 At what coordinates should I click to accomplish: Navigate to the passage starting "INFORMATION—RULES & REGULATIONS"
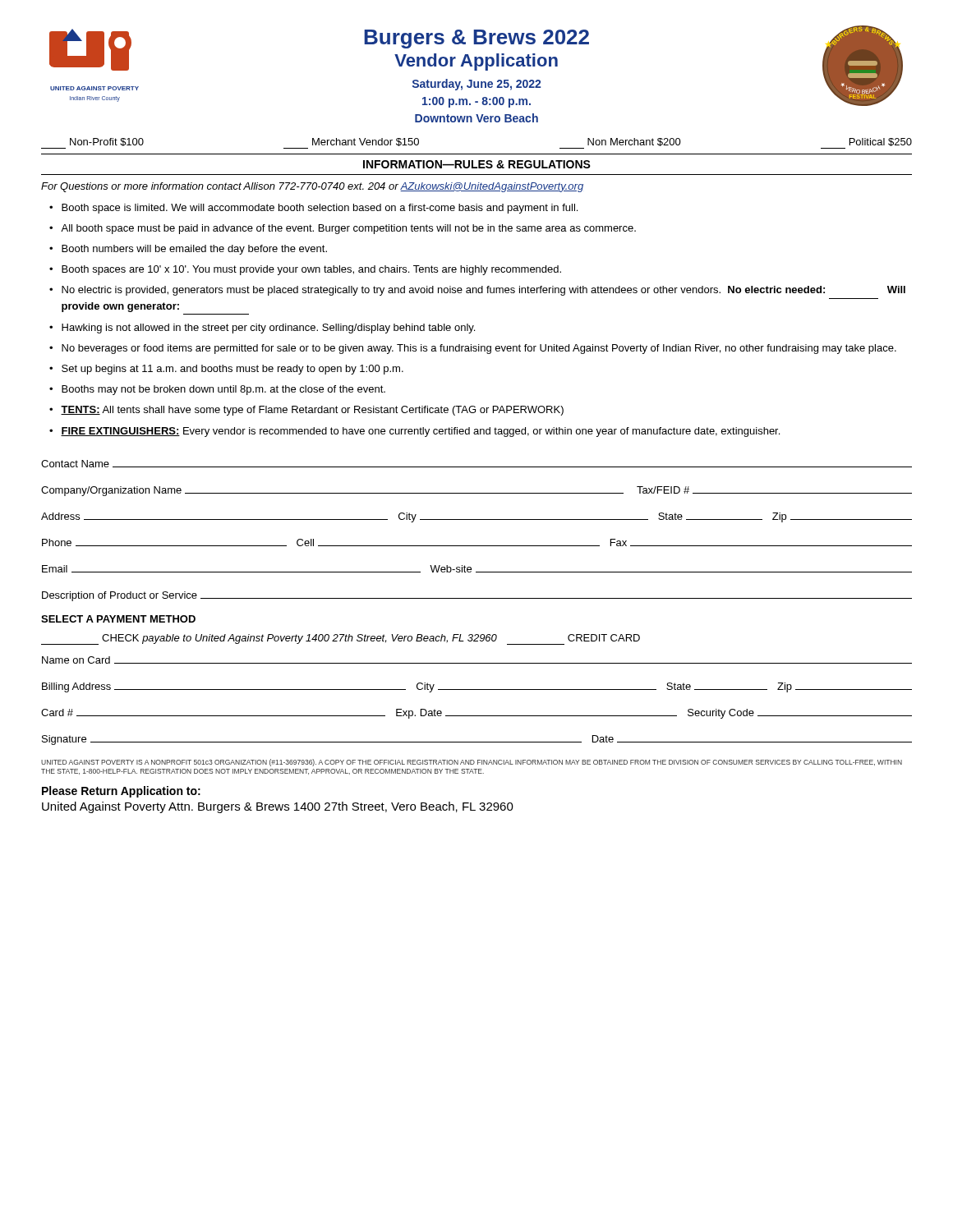[476, 164]
